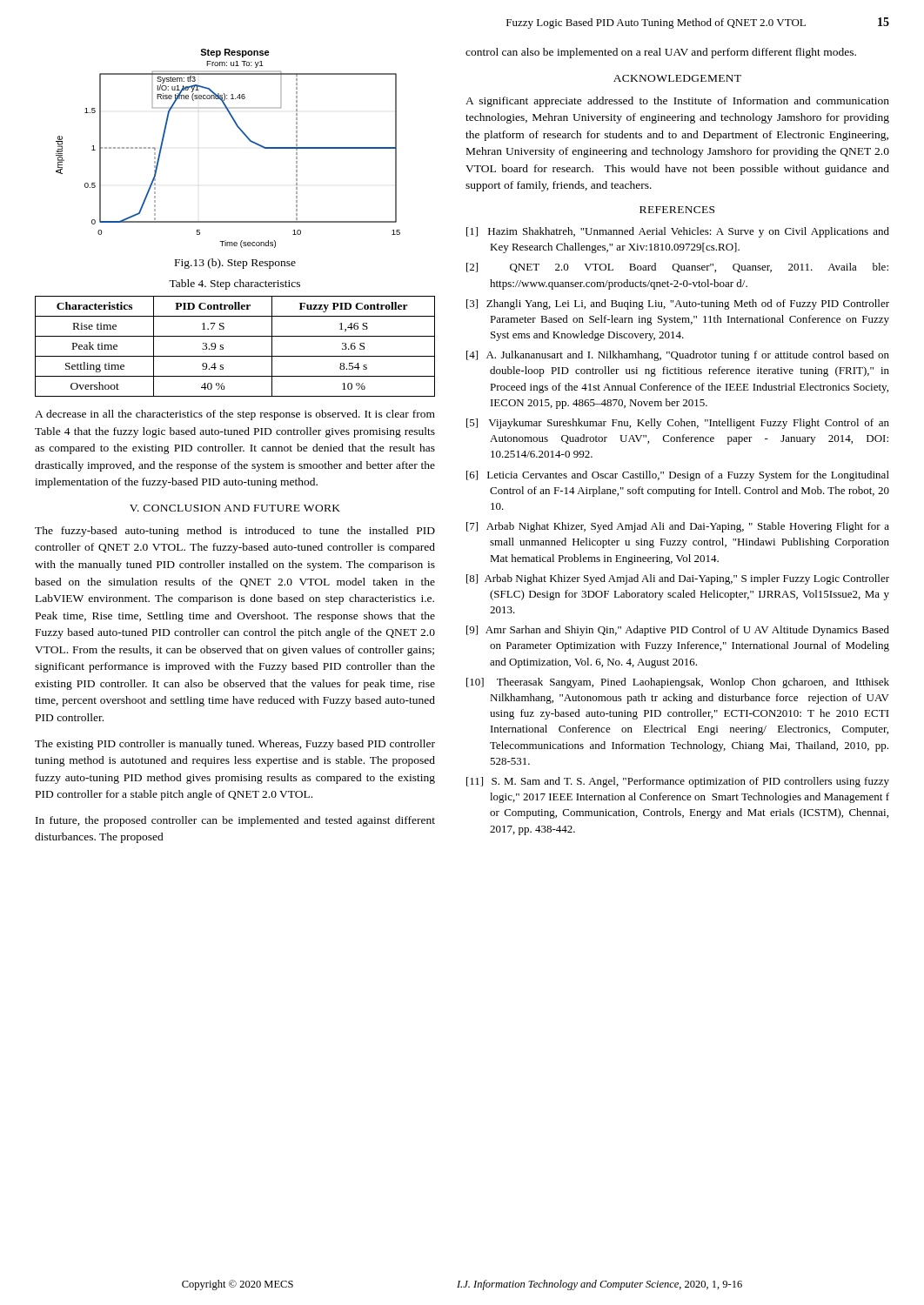The image size is (924, 1305).
Task: Where does it say "Table 4. Step characteristics"?
Action: point(235,283)
